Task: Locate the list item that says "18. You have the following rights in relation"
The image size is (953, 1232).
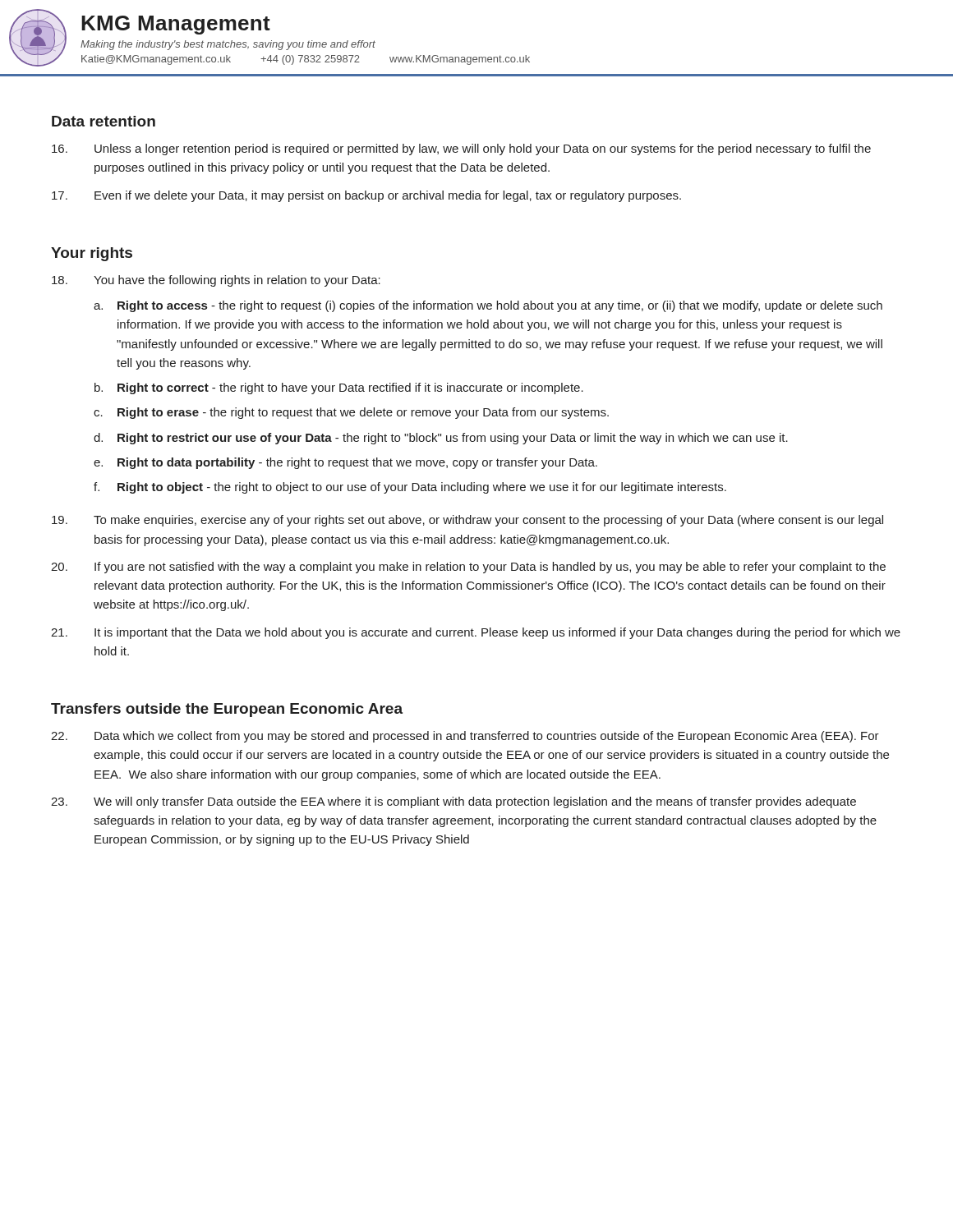Action: pyautogui.click(x=476, y=386)
